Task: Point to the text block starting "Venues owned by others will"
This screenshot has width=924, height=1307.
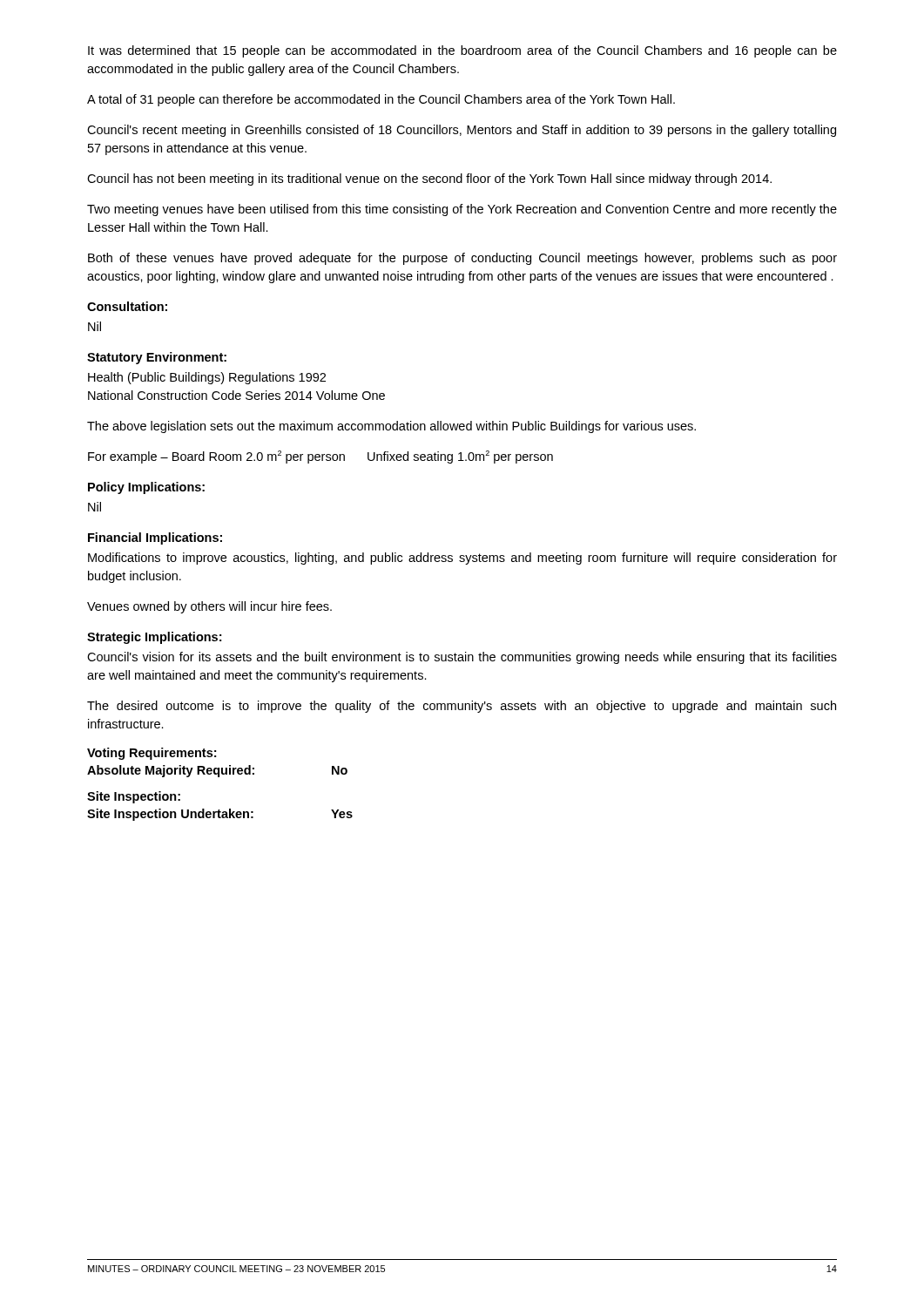Action: (x=209, y=607)
